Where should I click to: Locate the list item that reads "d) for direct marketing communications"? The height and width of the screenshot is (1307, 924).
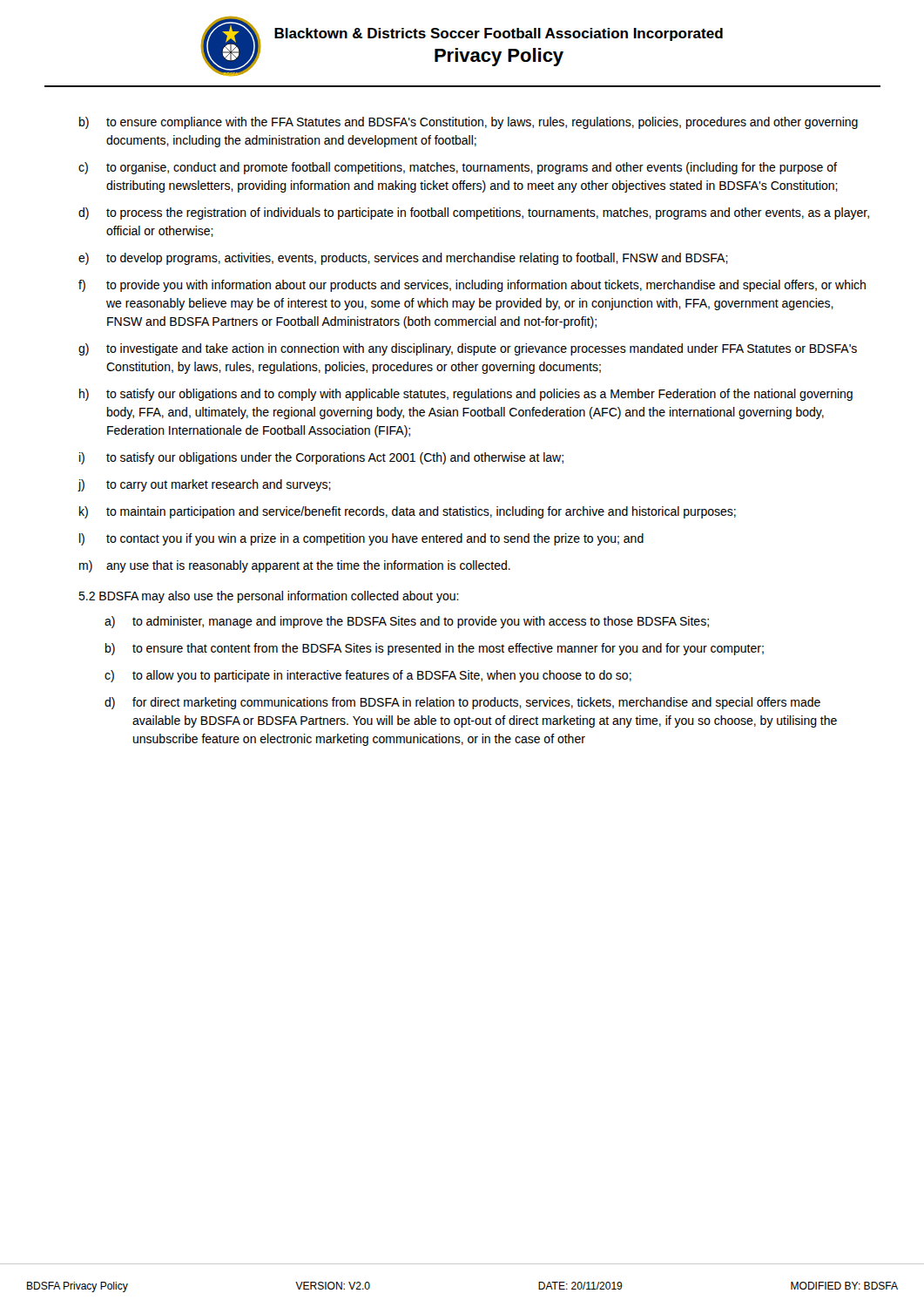[x=488, y=721]
